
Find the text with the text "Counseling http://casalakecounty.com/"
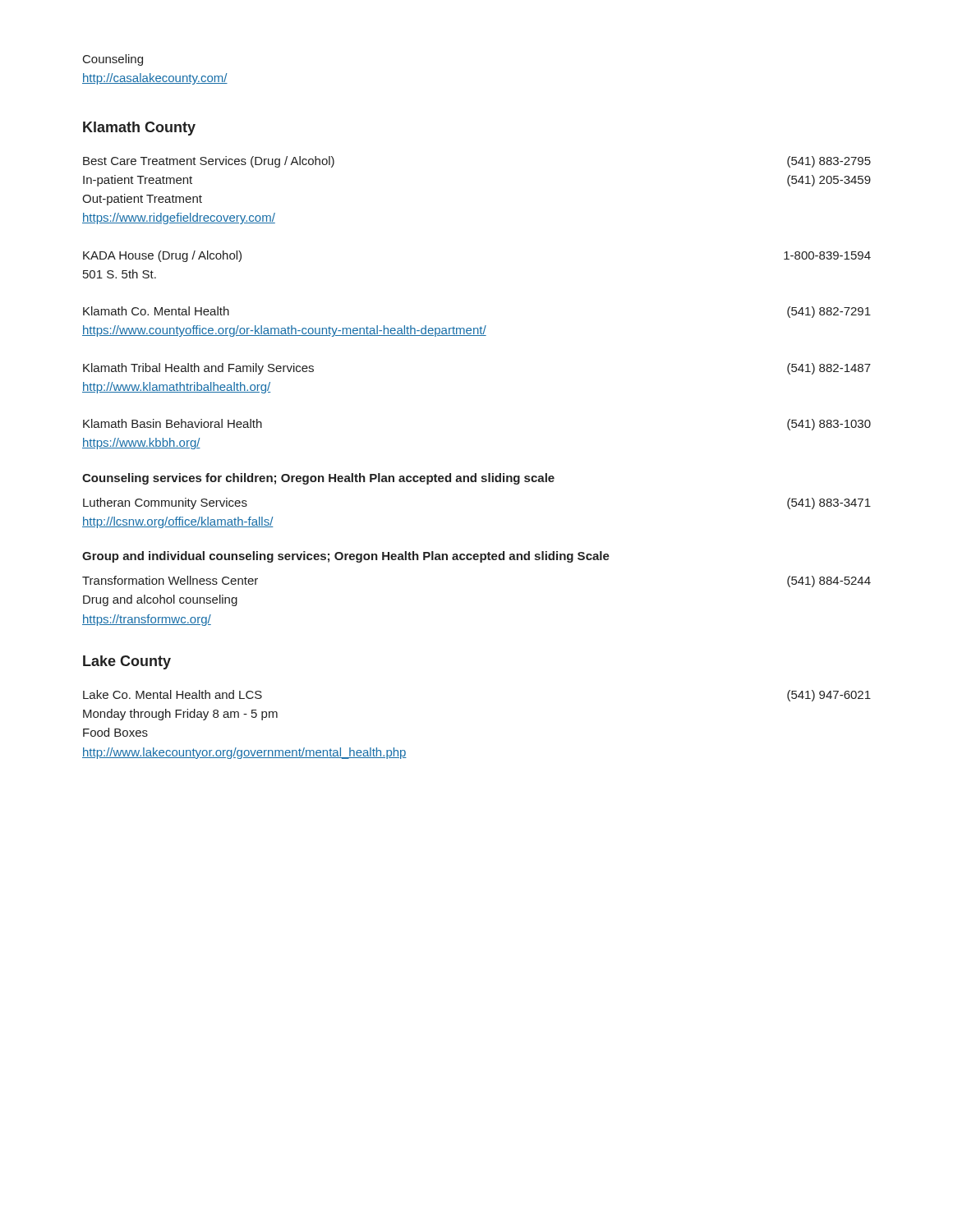[155, 68]
